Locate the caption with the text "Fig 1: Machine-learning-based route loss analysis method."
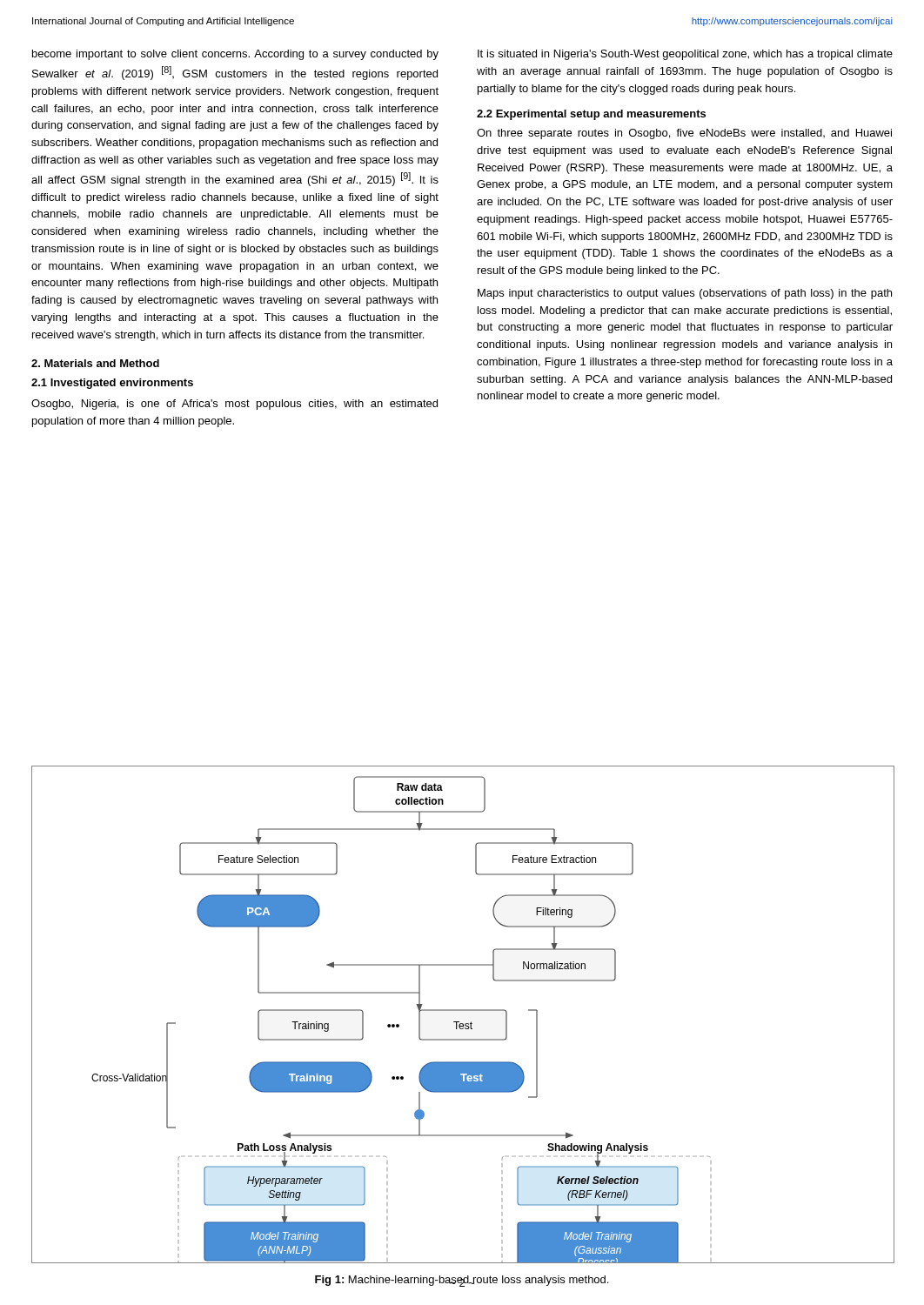 (x=462, y=1279)
